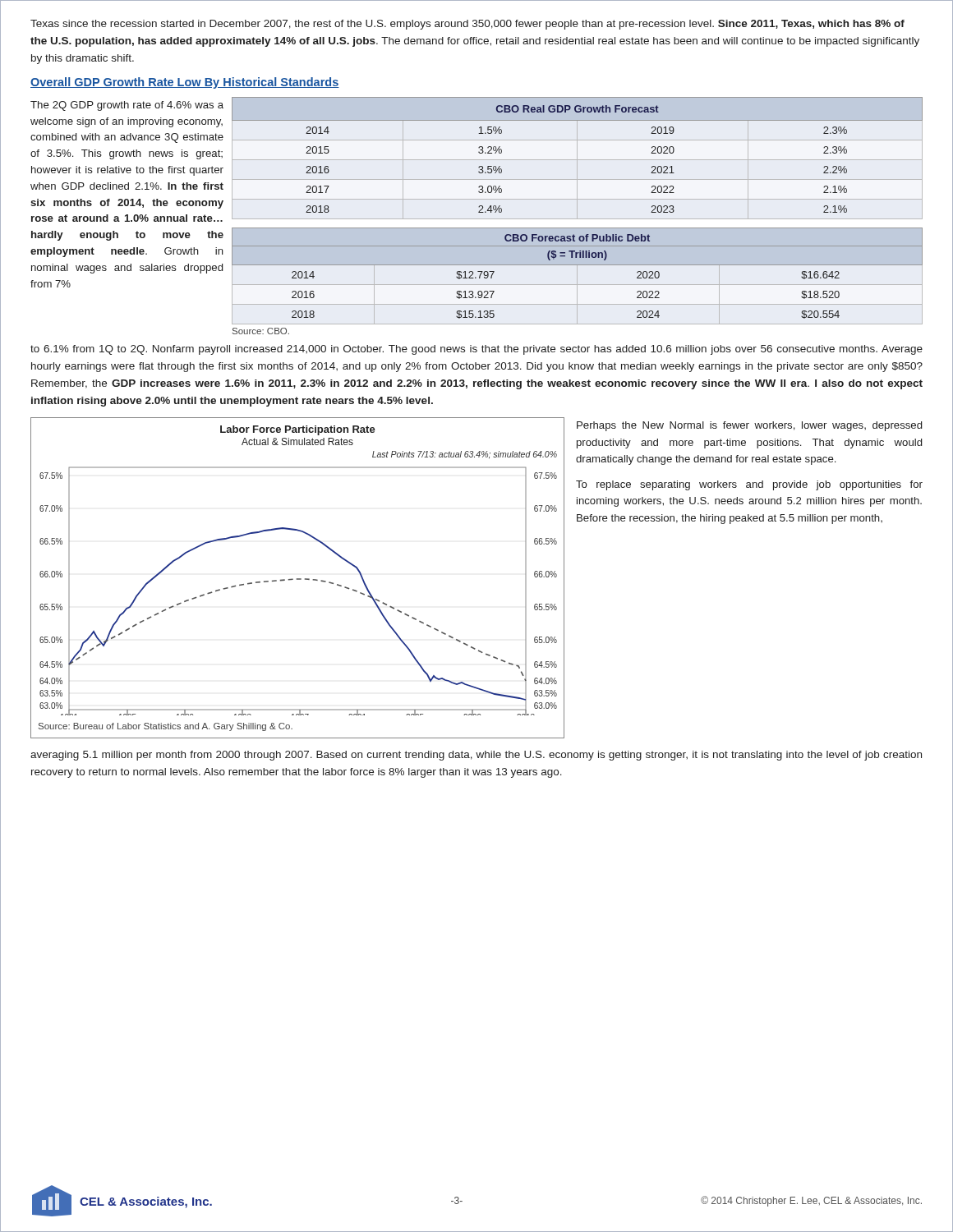
Task: Click on the table containing "CBO Forecast of Public"
Action: [x=577, y=282]
